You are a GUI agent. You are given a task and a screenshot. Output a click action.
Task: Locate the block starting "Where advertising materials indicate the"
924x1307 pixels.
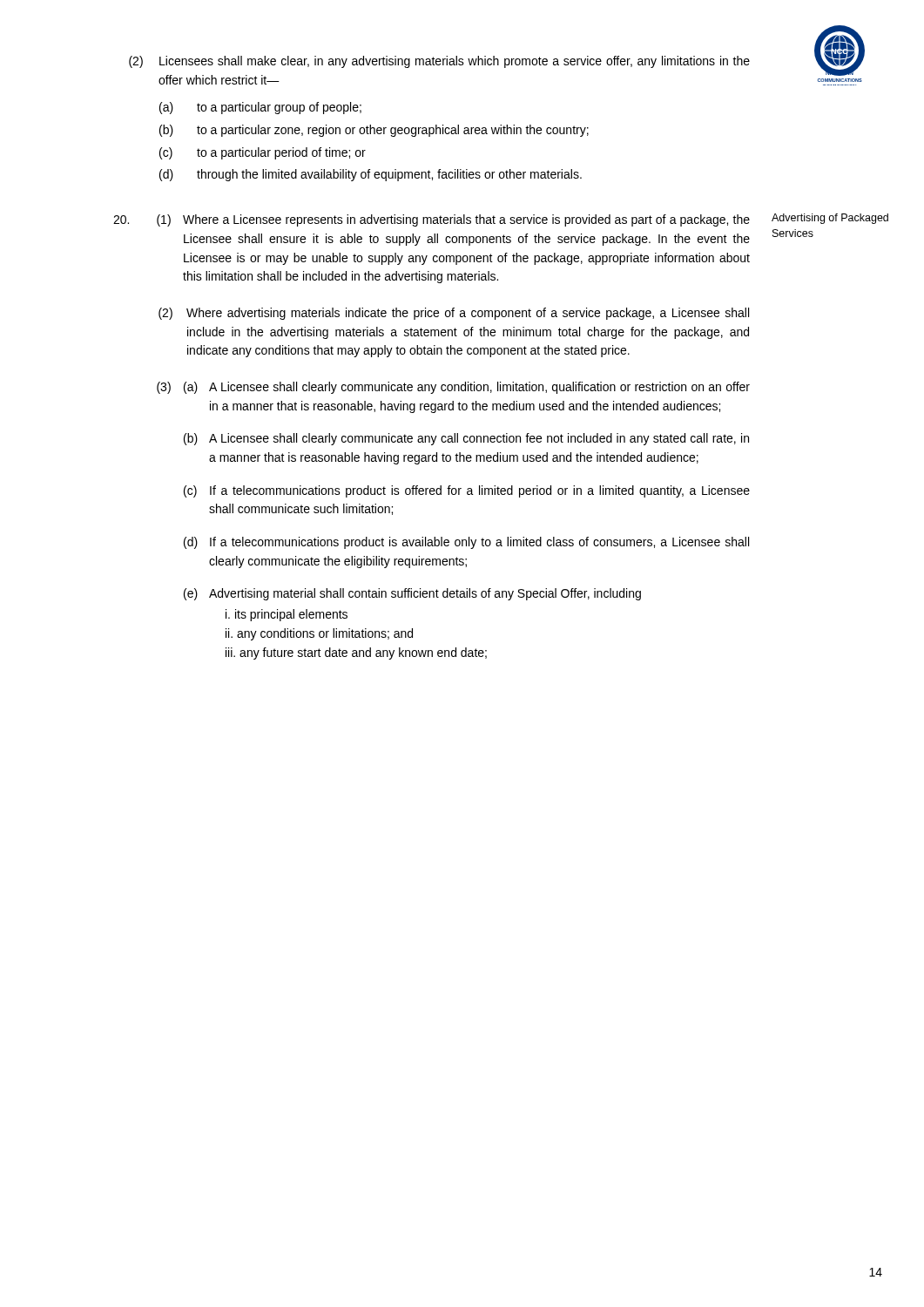point(468,332)
